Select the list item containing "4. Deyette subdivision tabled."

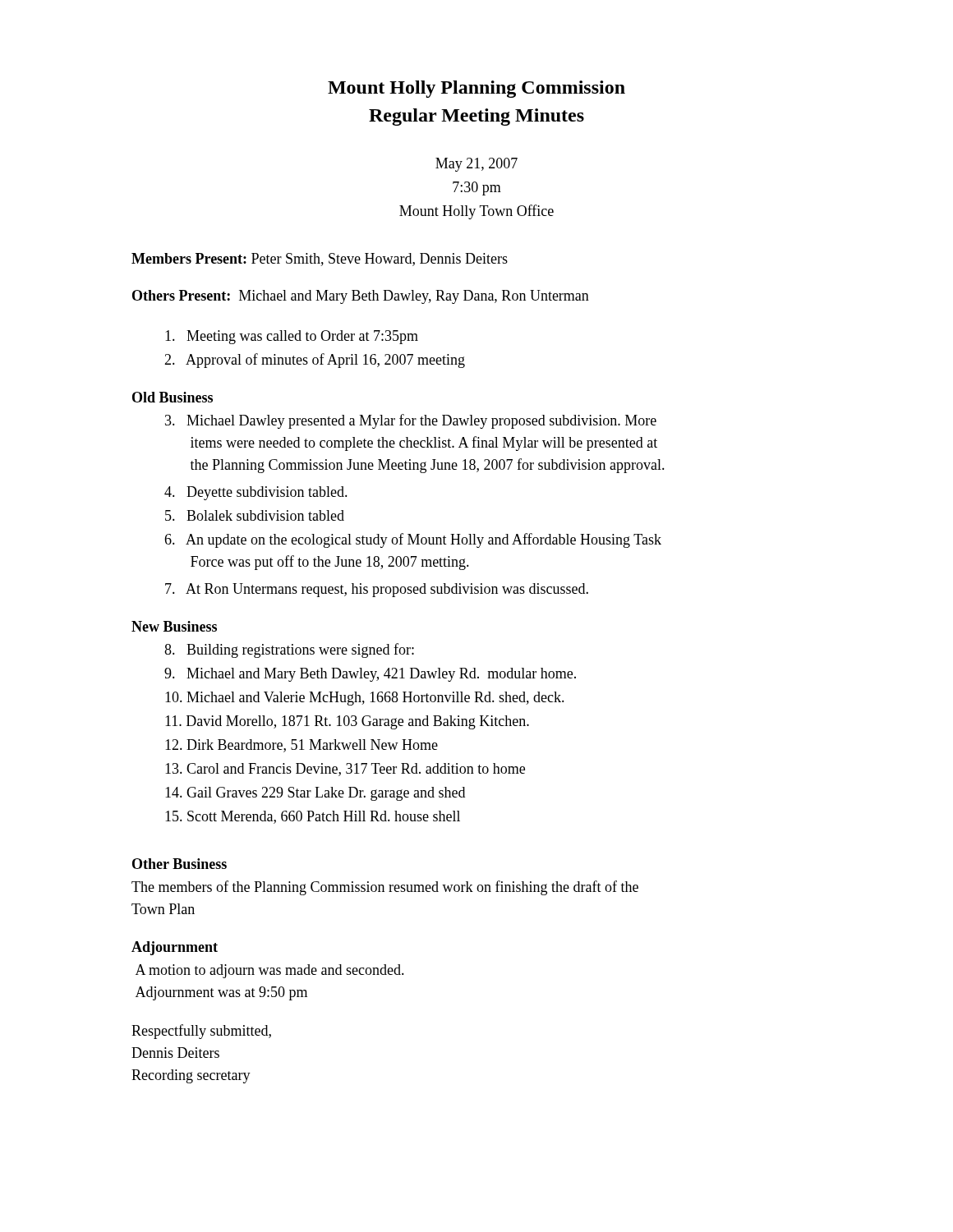tap(256, 492)
